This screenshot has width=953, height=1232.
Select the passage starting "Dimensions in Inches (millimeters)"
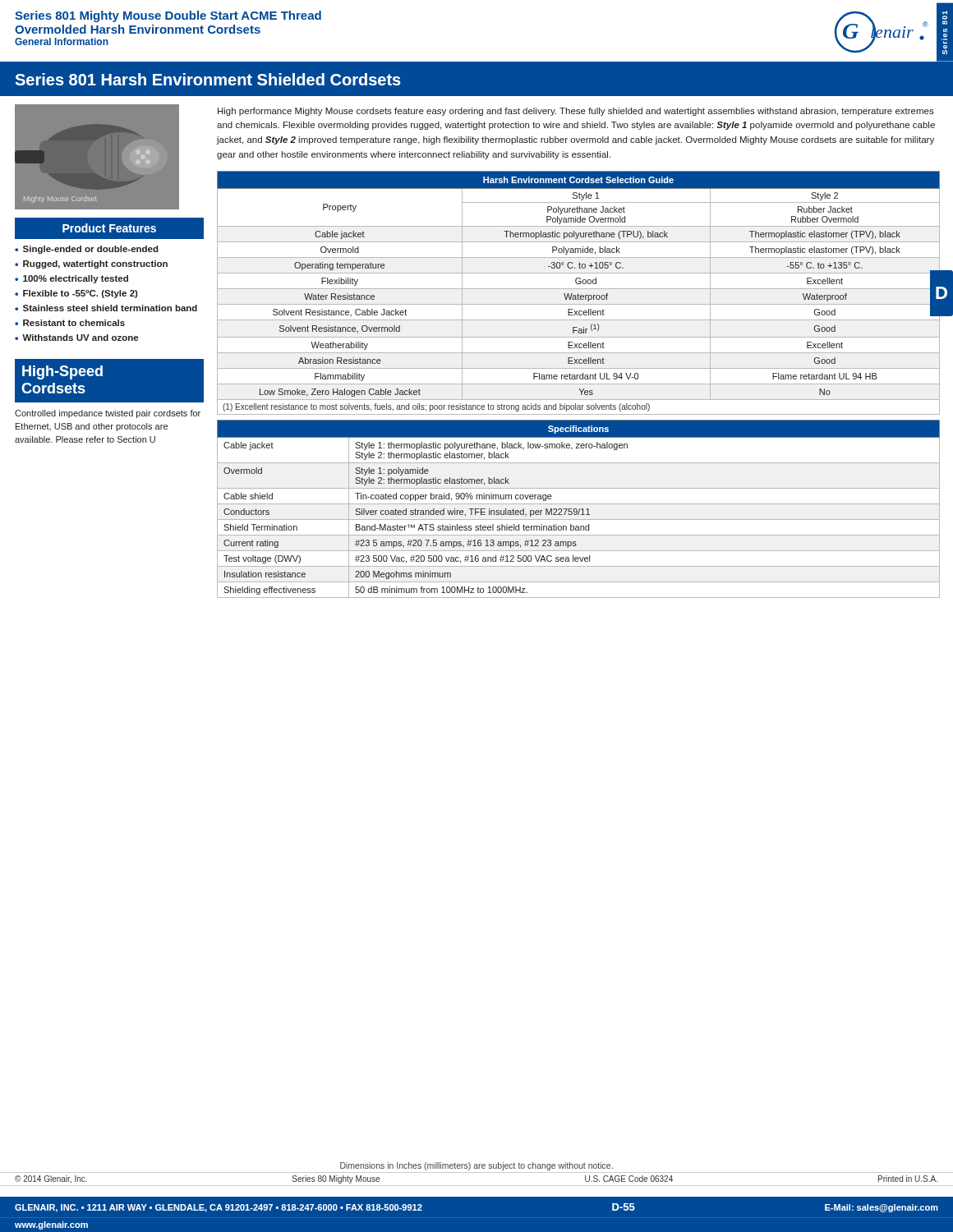pos(476,1165)
